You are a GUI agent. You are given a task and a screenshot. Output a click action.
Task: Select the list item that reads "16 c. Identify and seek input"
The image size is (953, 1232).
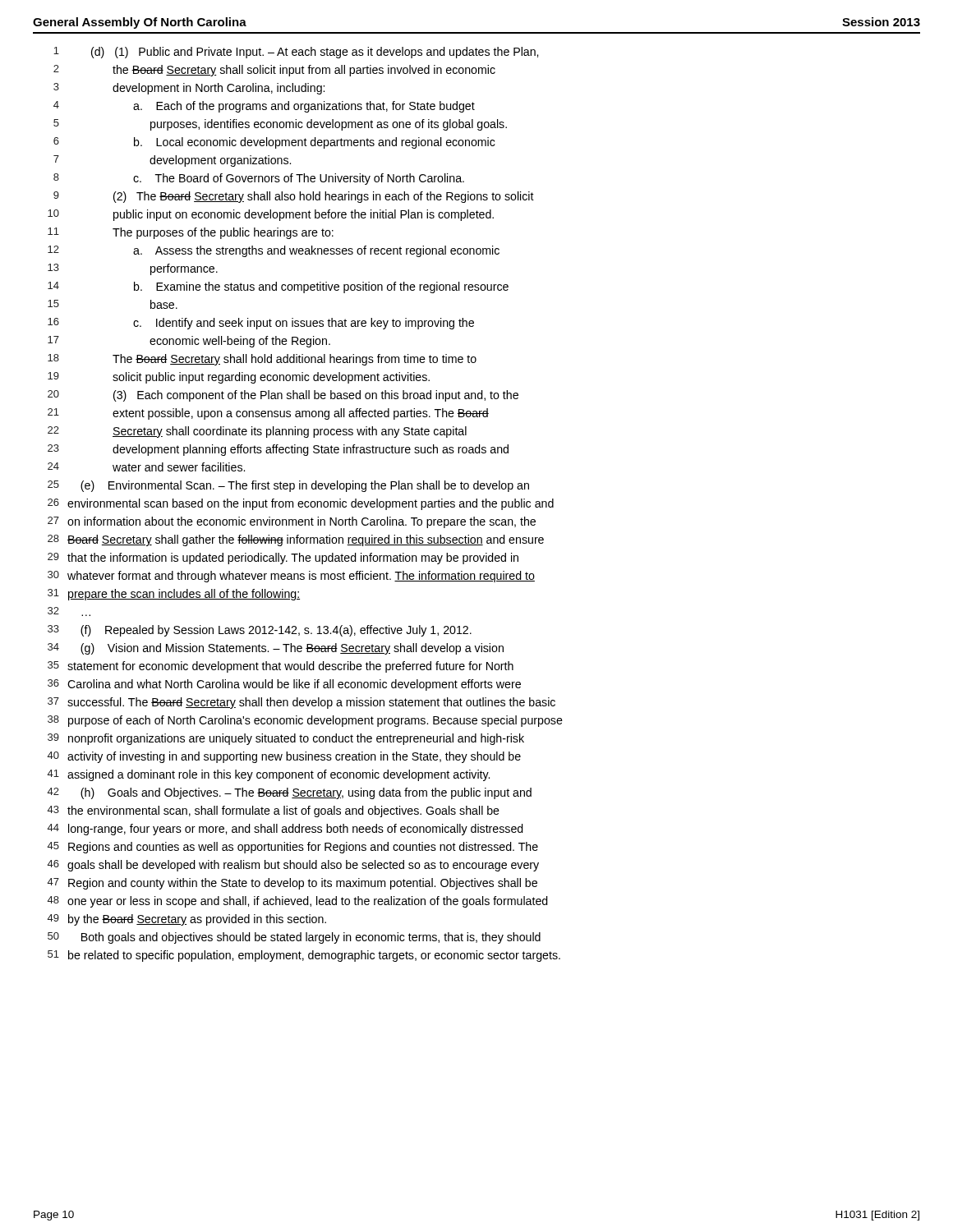[476, 332]
